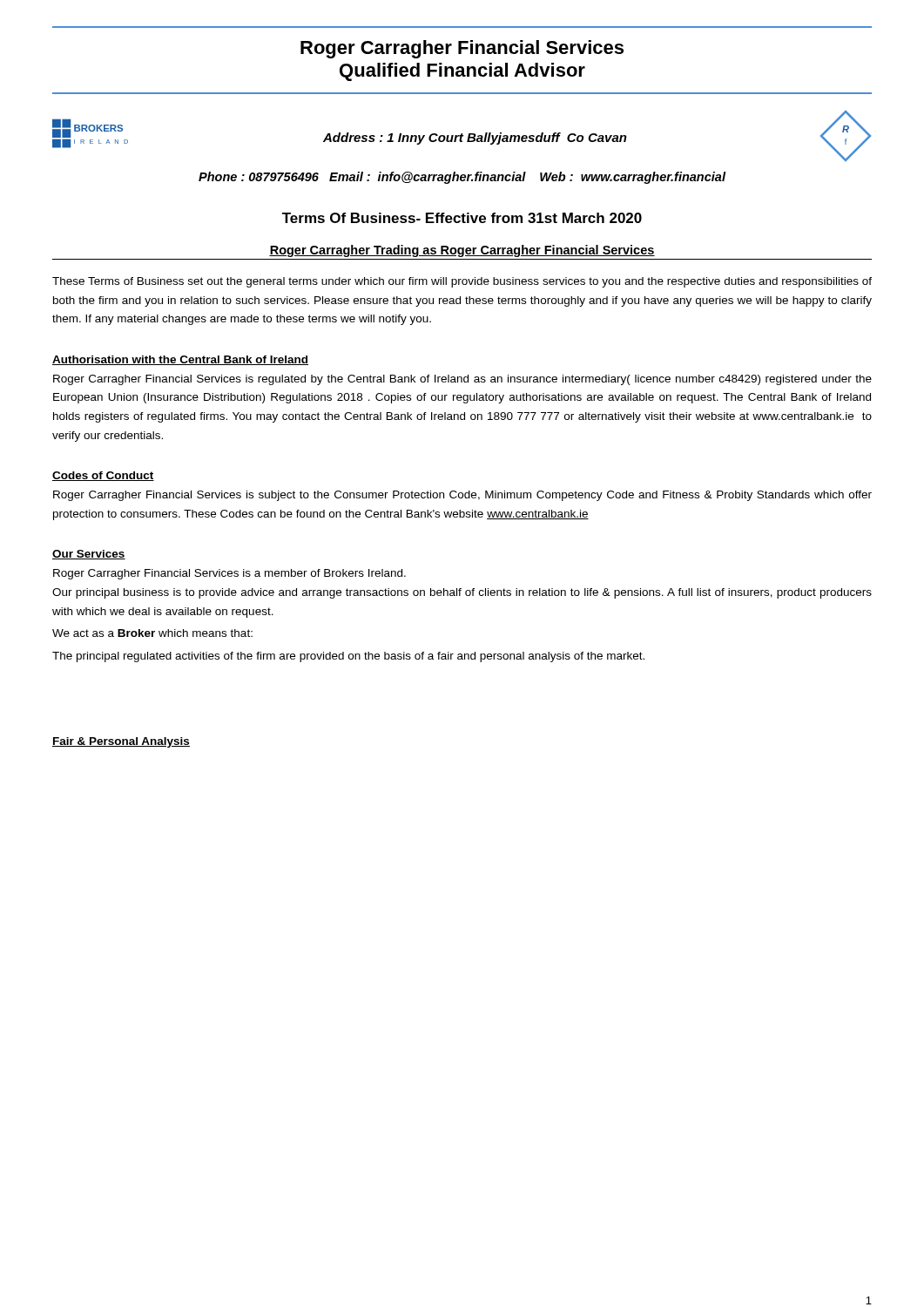Point to the block starting "Our Services"
924x1307 pixels.
click(x=89, y=554)
